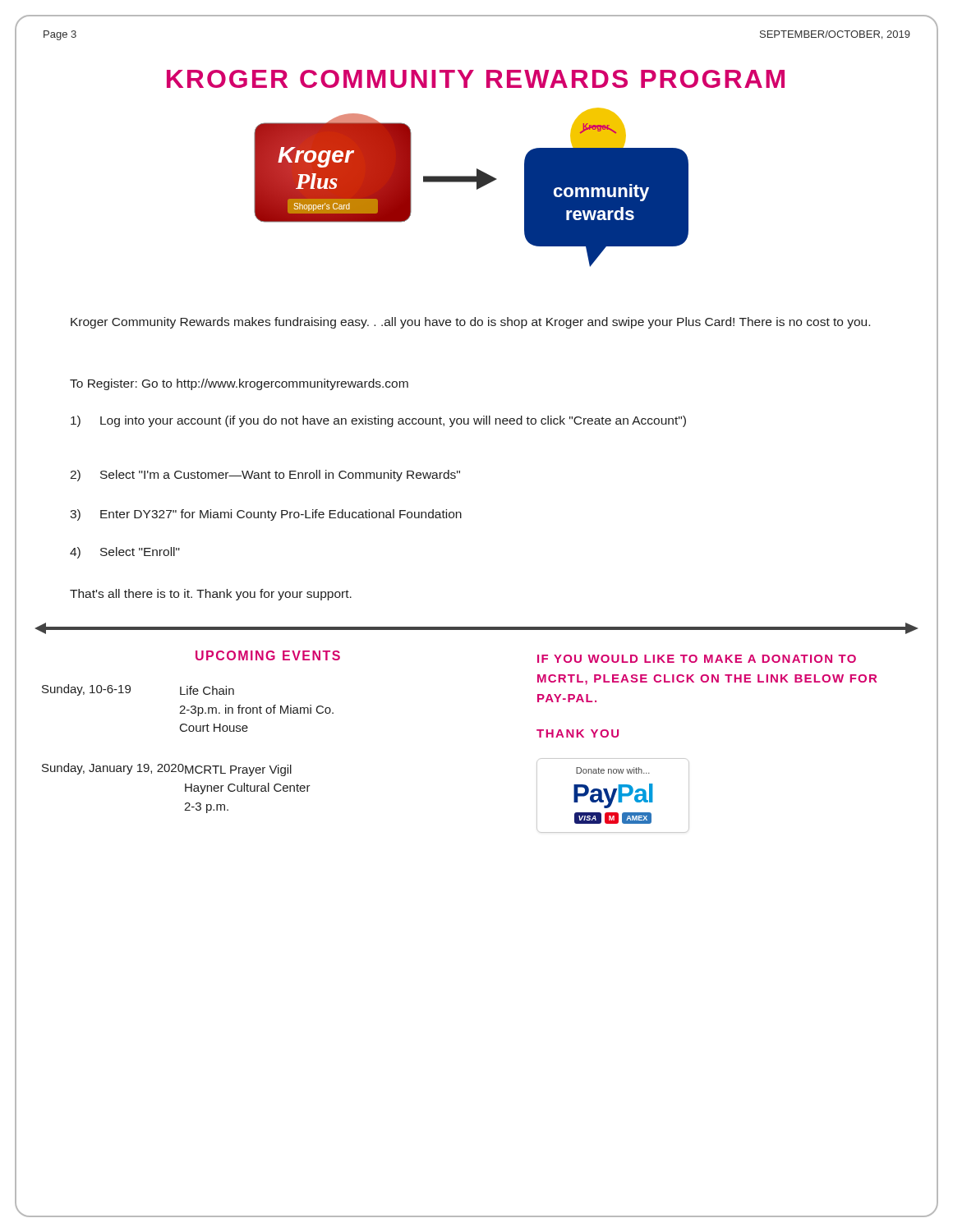The height and width of the screenshot is (1232, 953).
Task: Select the passage starting "Sunday, 10-6-19 Life Chain2-3p.m. in front of Miami"
Action: 188,709
